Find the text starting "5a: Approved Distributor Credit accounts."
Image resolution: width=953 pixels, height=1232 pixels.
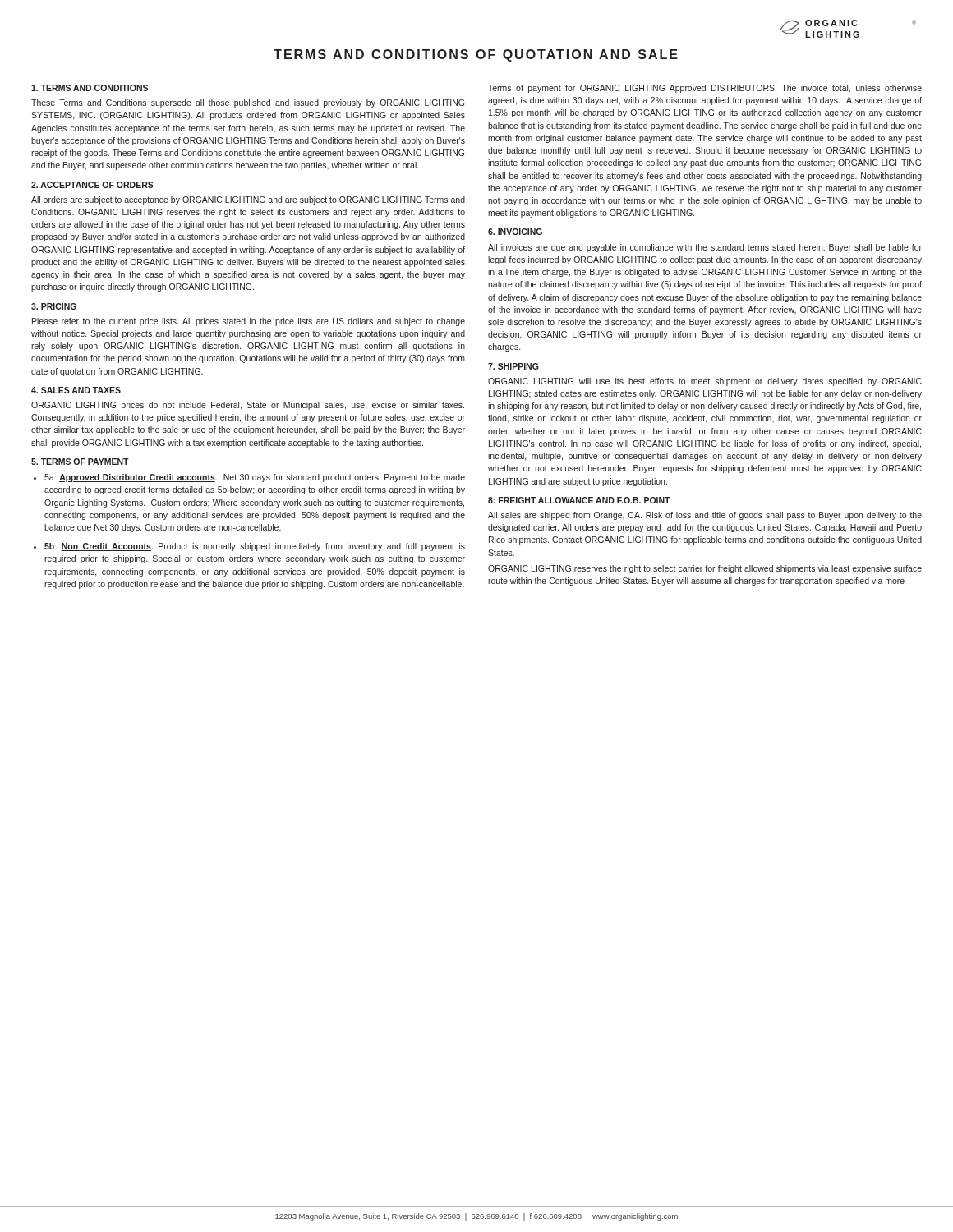(255, 502)
